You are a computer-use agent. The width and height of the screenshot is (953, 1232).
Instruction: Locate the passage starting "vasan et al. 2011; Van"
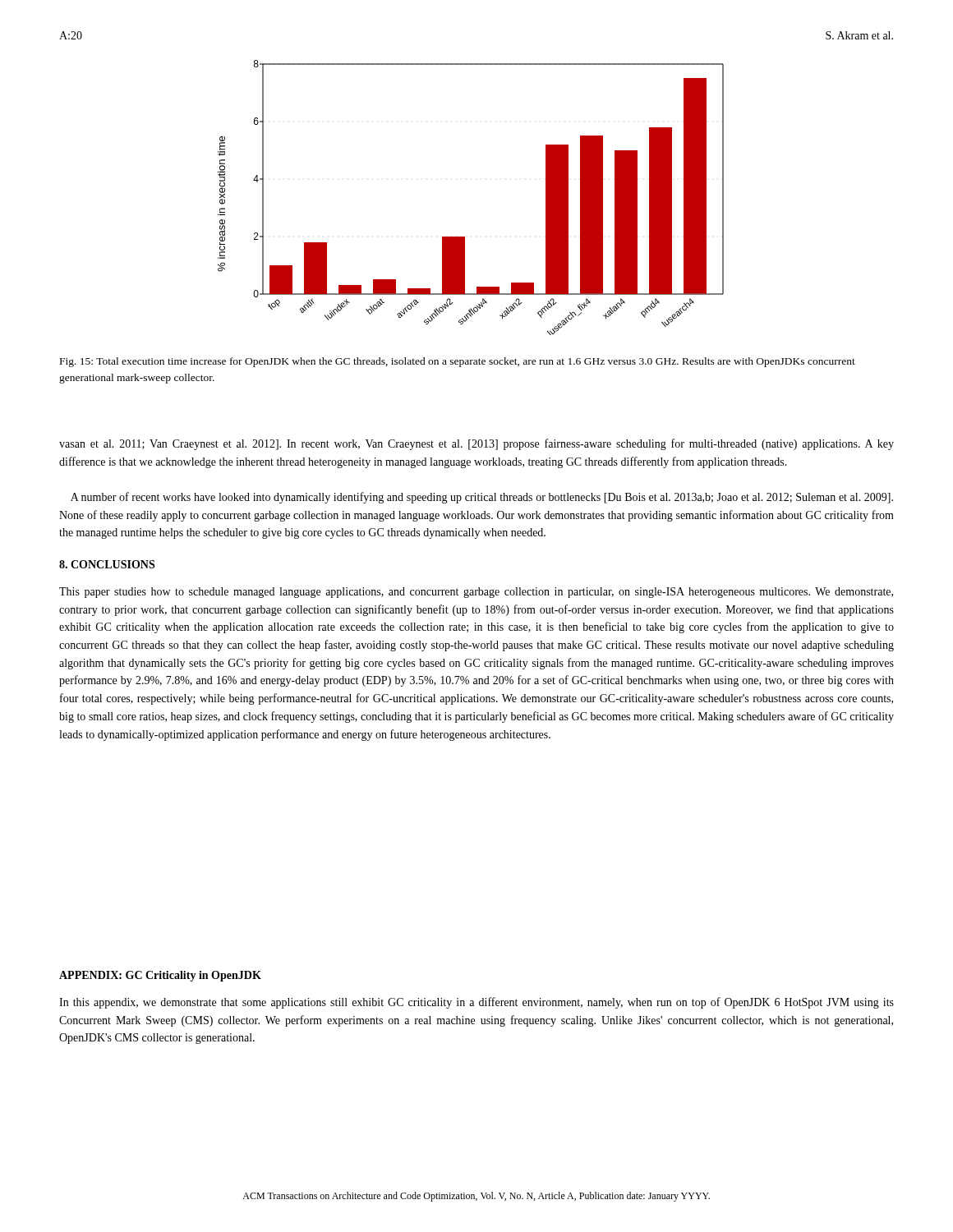476,488
